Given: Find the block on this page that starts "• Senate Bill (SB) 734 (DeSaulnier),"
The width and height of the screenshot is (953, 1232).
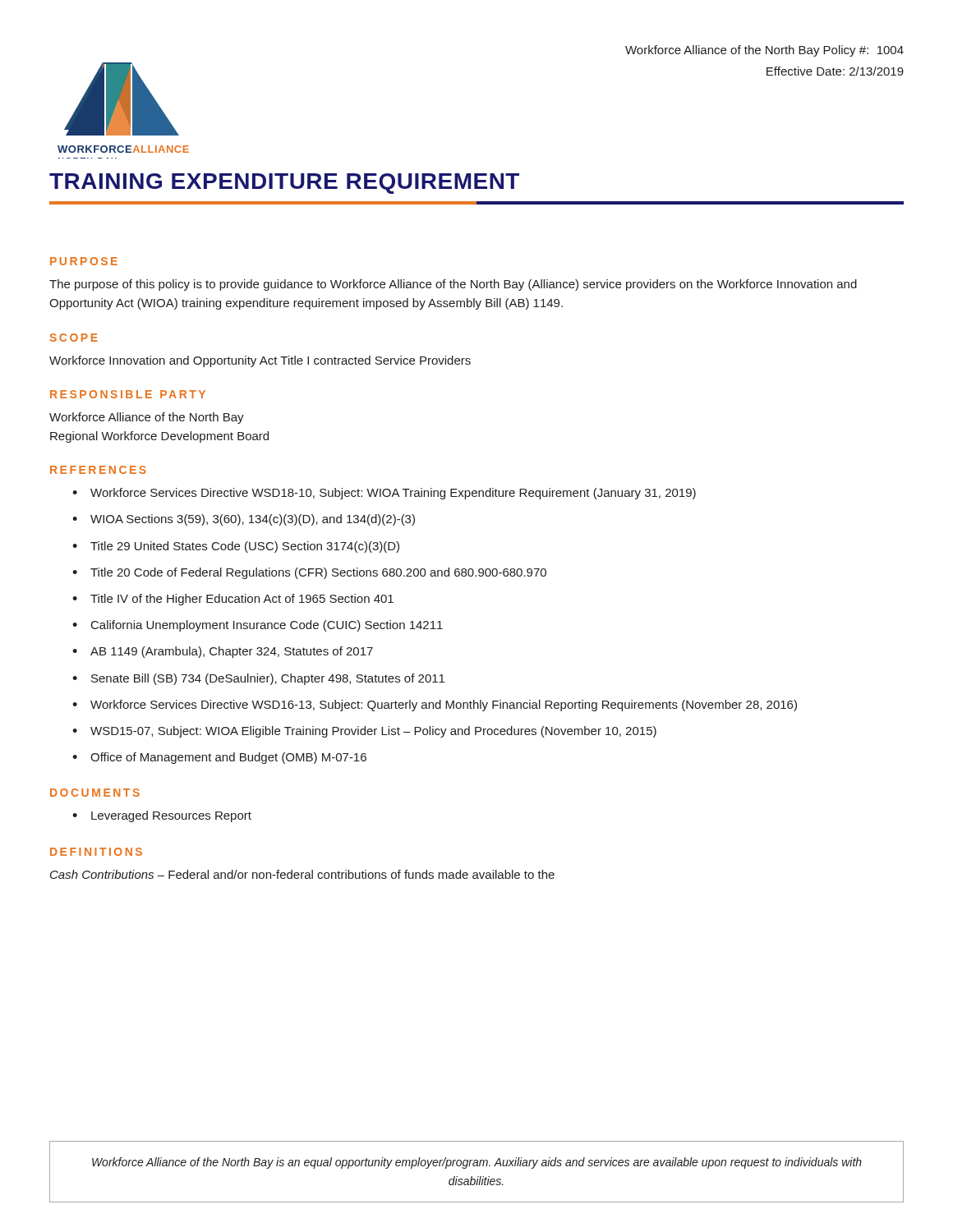Looking at the screenshot, I should pyautogui.click(x=258, y=679).
